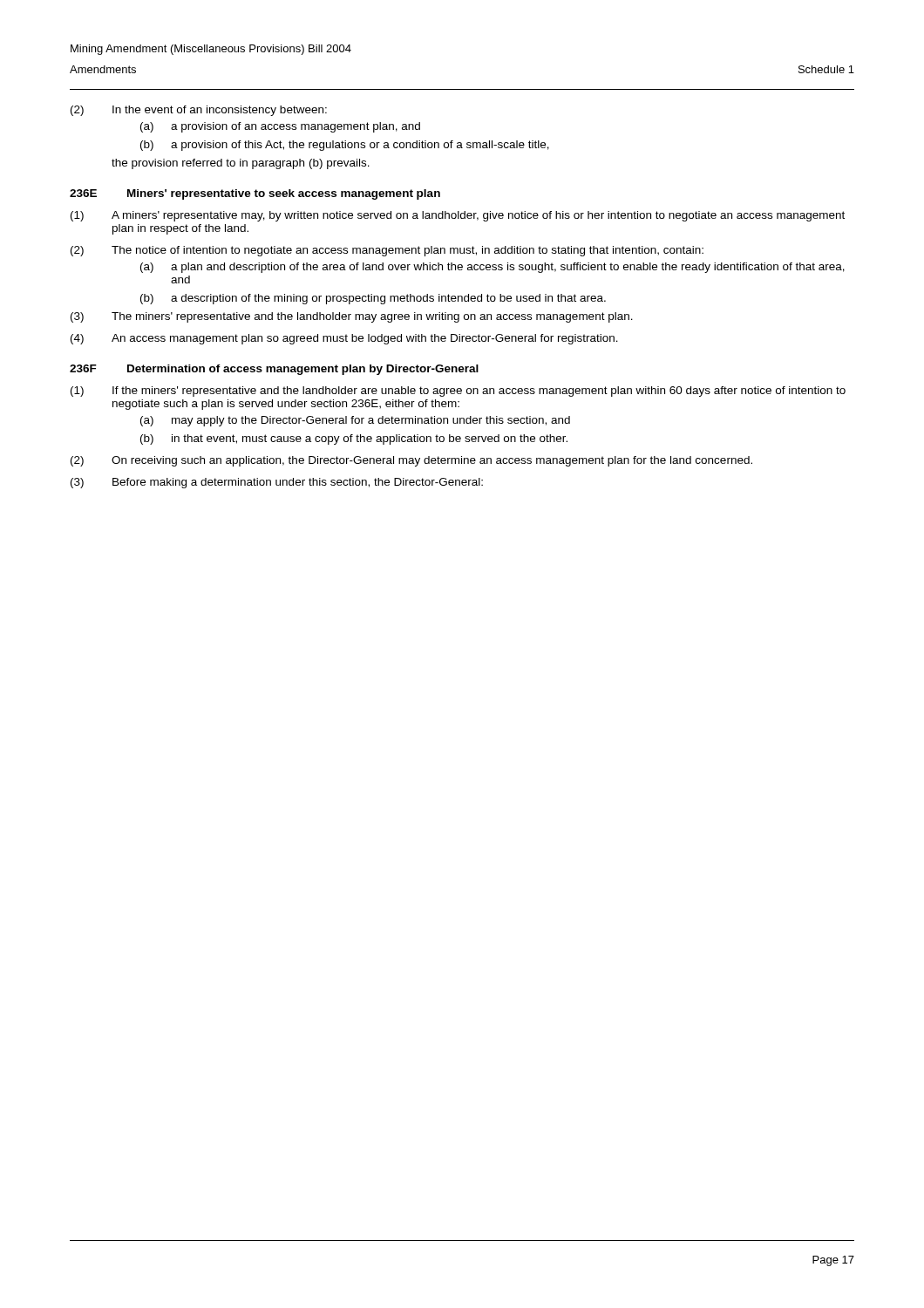
Task: Point to the element starting "(3) Before making a determination under this"
Action: point(462,482)
